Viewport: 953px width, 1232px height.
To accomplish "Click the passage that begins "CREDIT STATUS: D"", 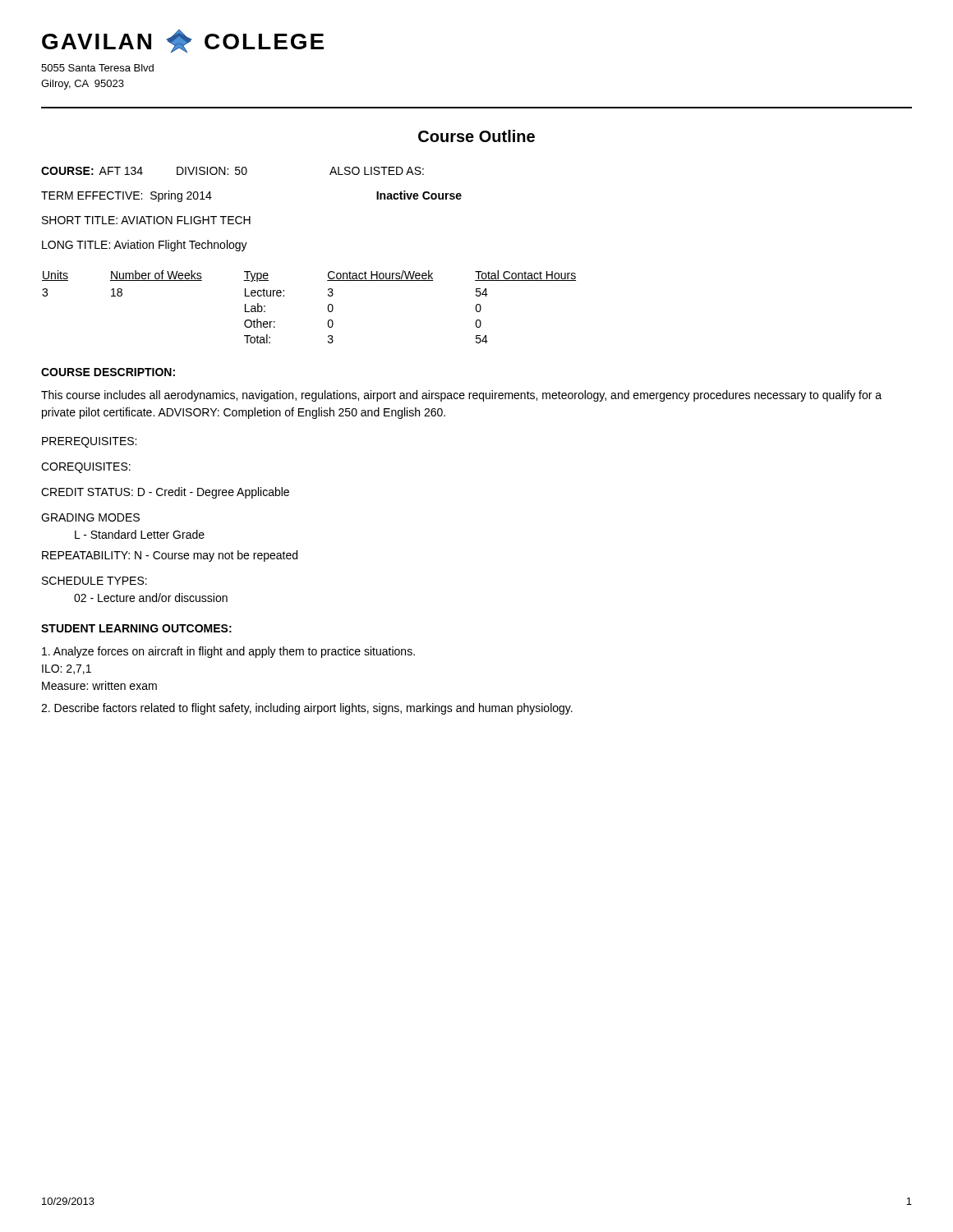I will tap(165, 492).
